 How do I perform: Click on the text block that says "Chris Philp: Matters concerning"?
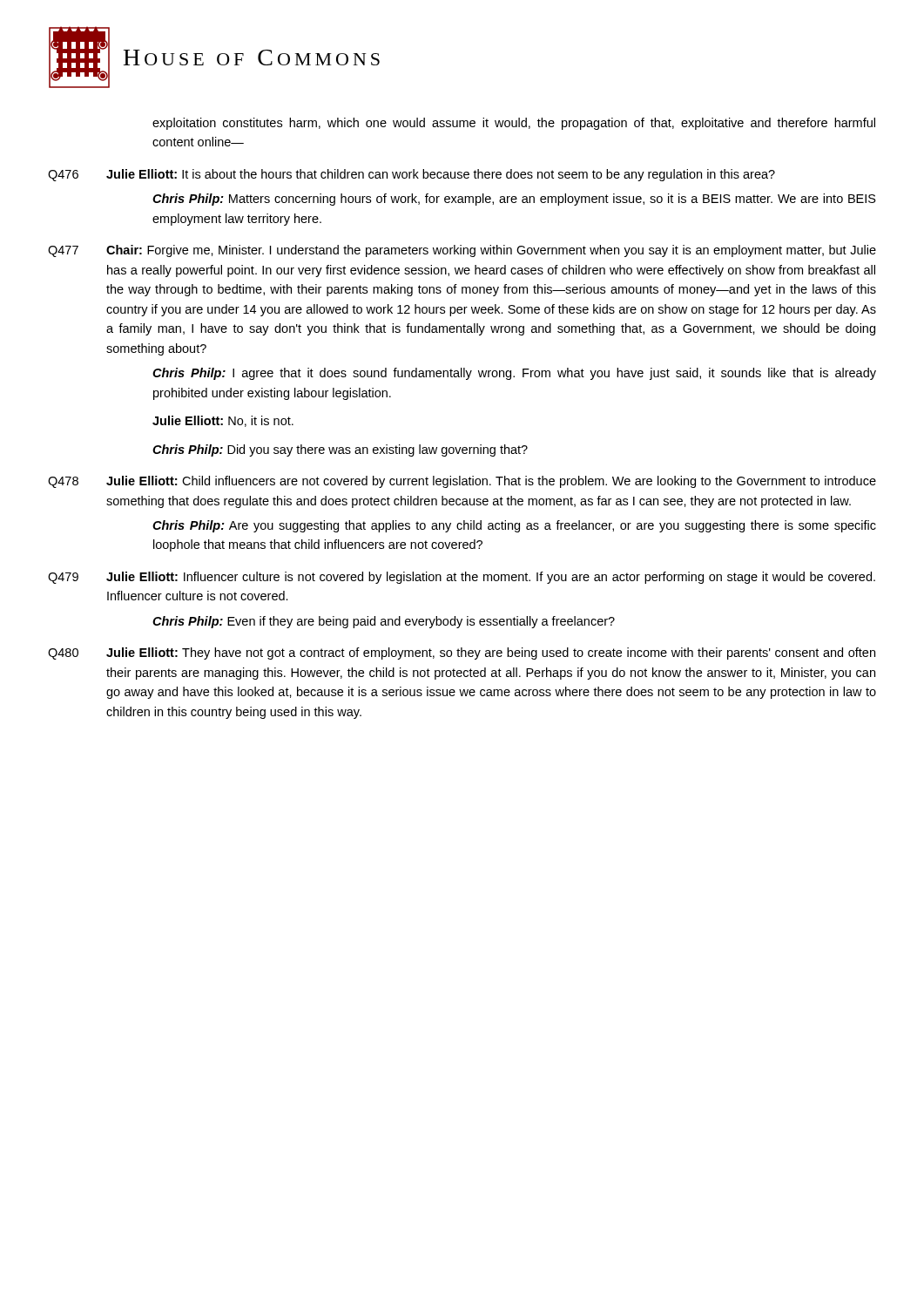pos(514,209)
